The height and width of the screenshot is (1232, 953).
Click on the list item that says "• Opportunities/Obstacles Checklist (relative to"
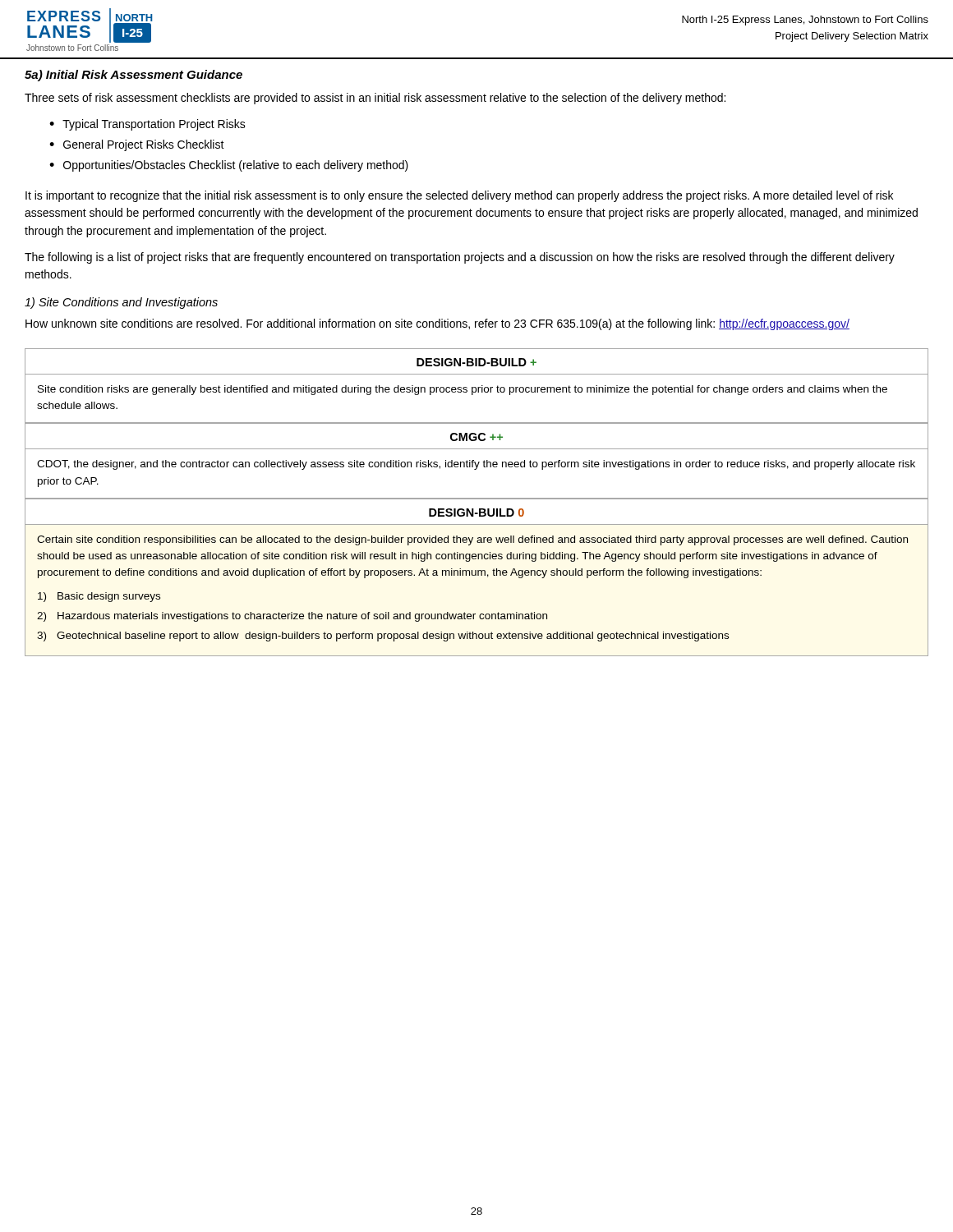pos(229,165)
